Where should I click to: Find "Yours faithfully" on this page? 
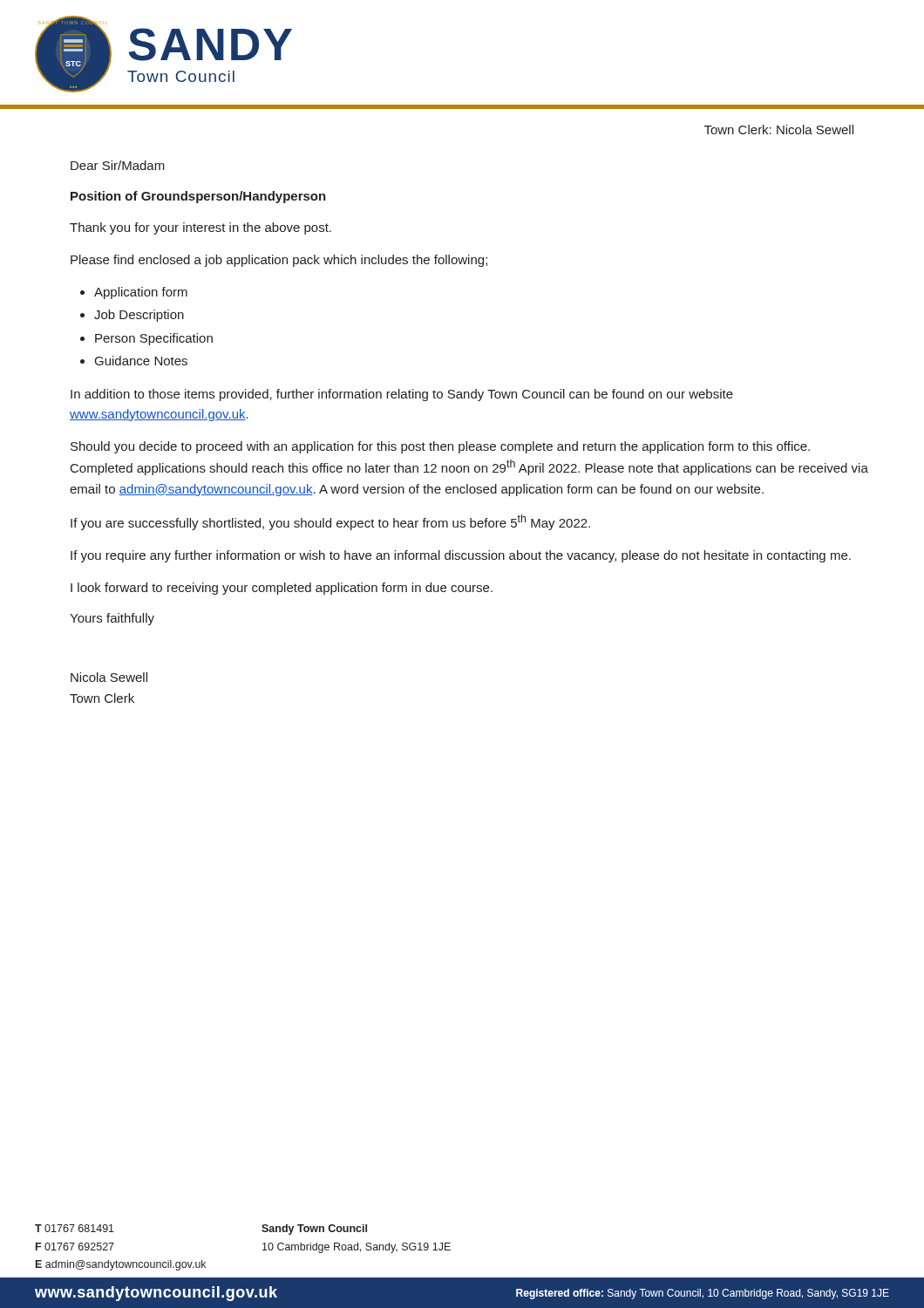click(112, 617)
